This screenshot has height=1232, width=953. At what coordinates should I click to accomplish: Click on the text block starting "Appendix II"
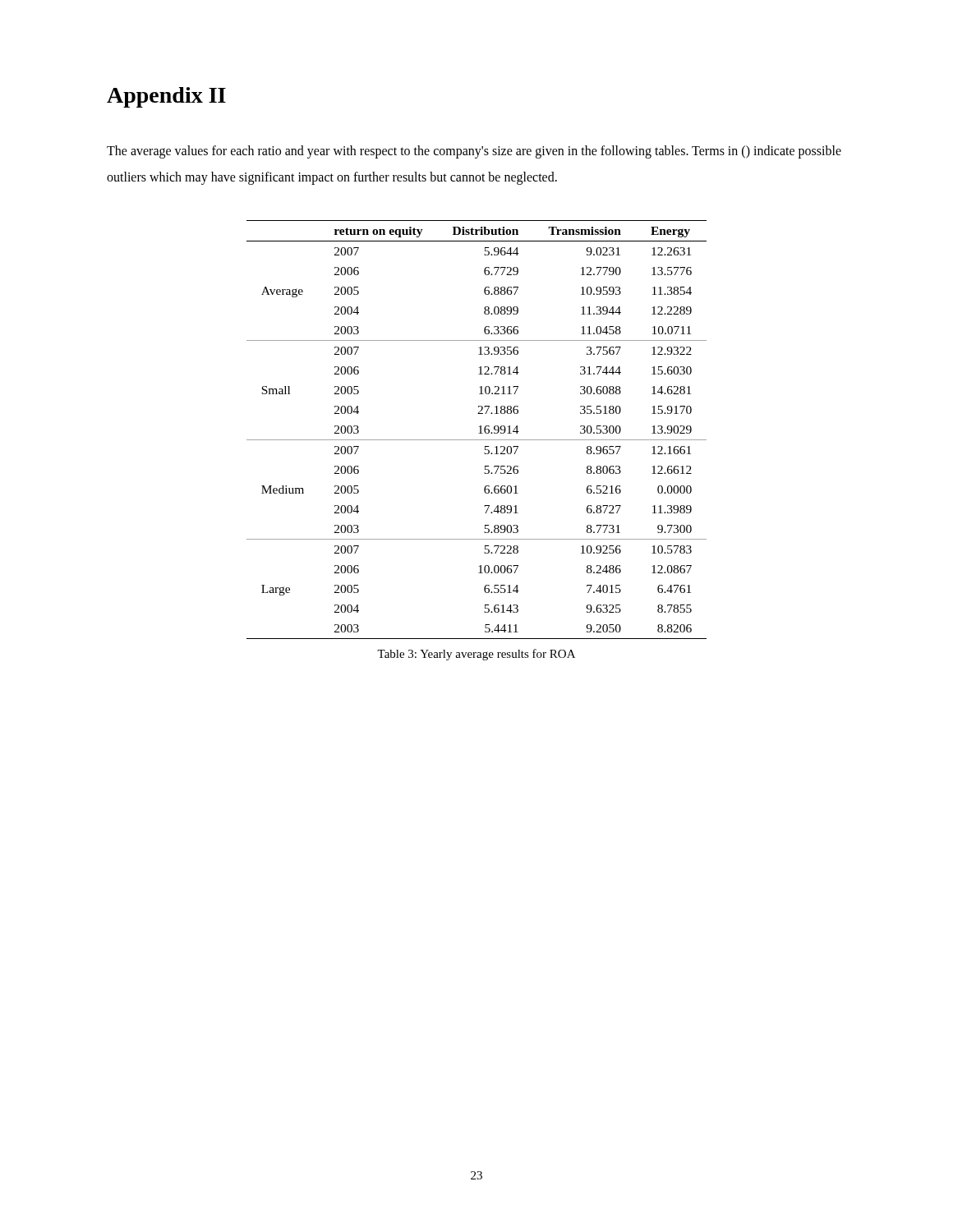[167, 95]
